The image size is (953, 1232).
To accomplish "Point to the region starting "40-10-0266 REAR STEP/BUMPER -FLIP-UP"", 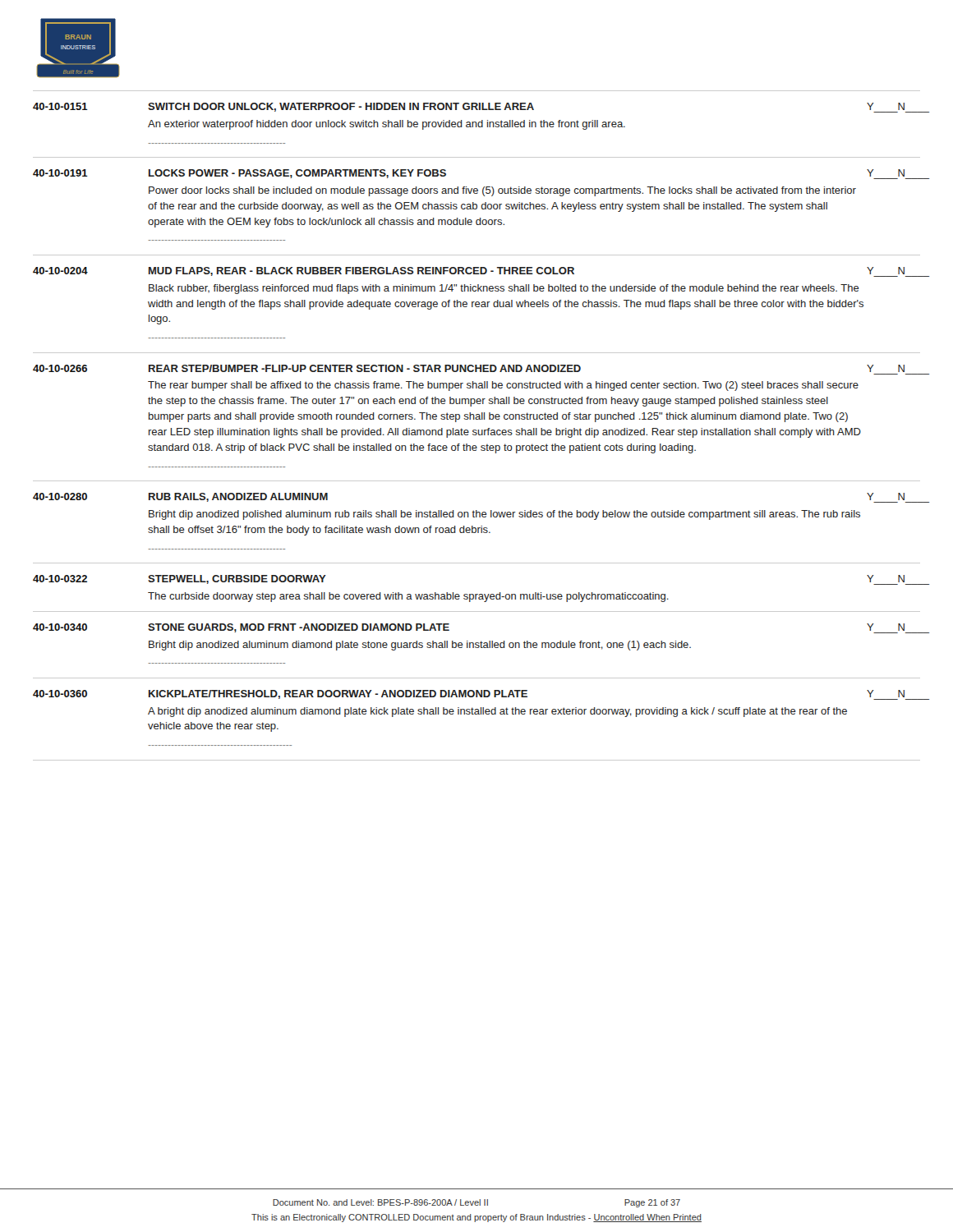I will (476, 418).
